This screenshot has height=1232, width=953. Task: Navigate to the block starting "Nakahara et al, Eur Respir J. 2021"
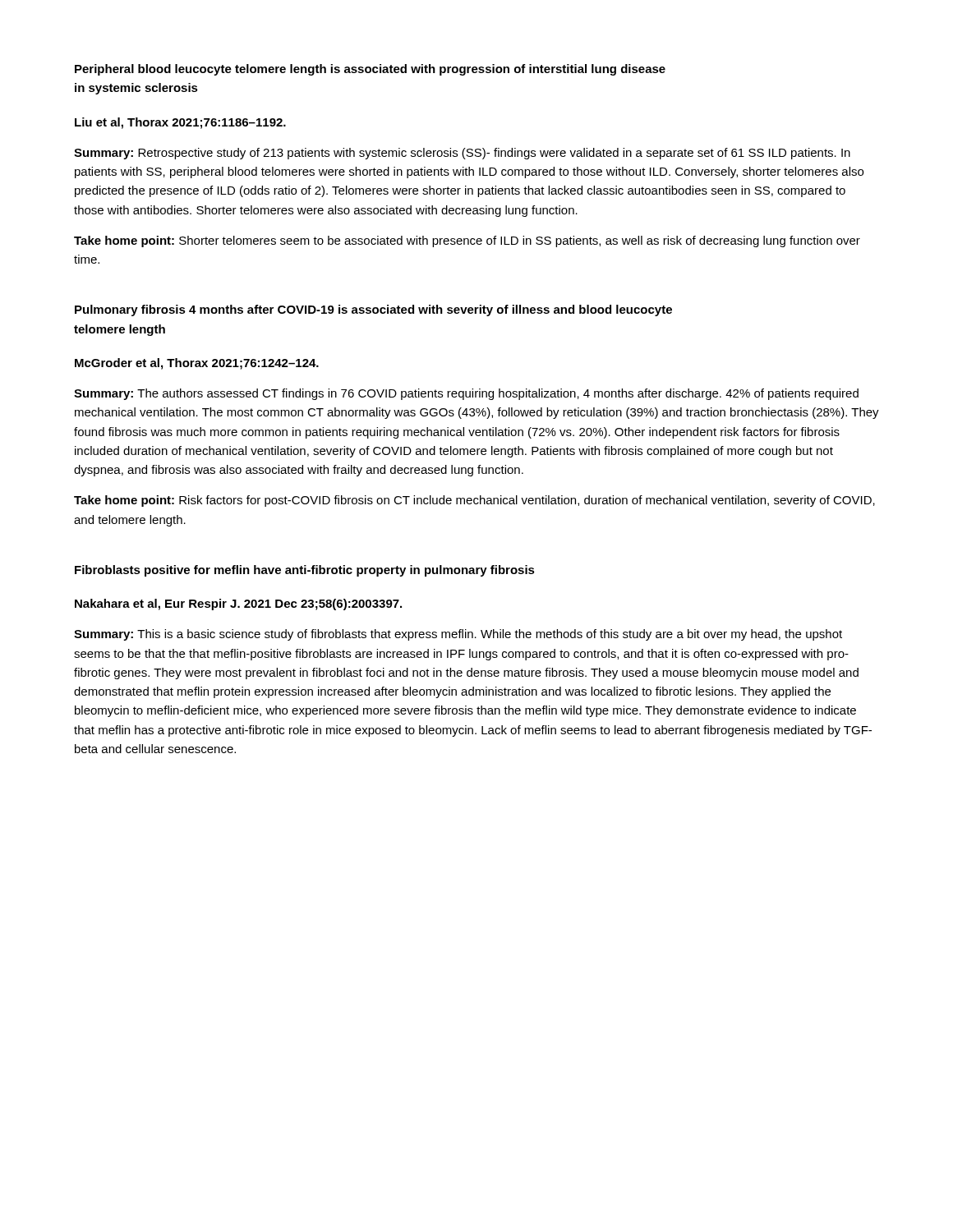(238, 605)
